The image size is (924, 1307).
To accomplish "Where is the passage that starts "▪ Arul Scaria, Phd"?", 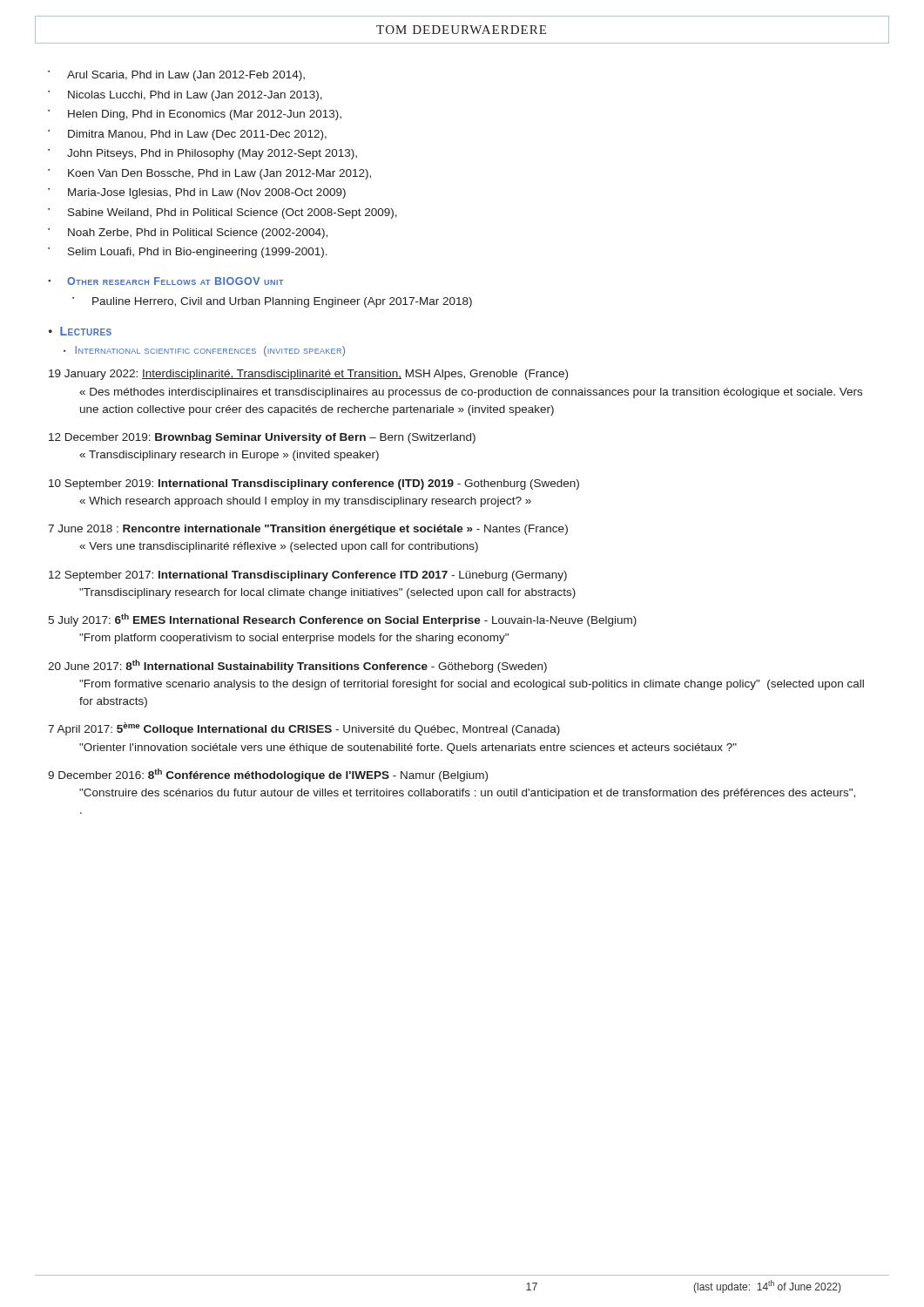I will (177, 75).
